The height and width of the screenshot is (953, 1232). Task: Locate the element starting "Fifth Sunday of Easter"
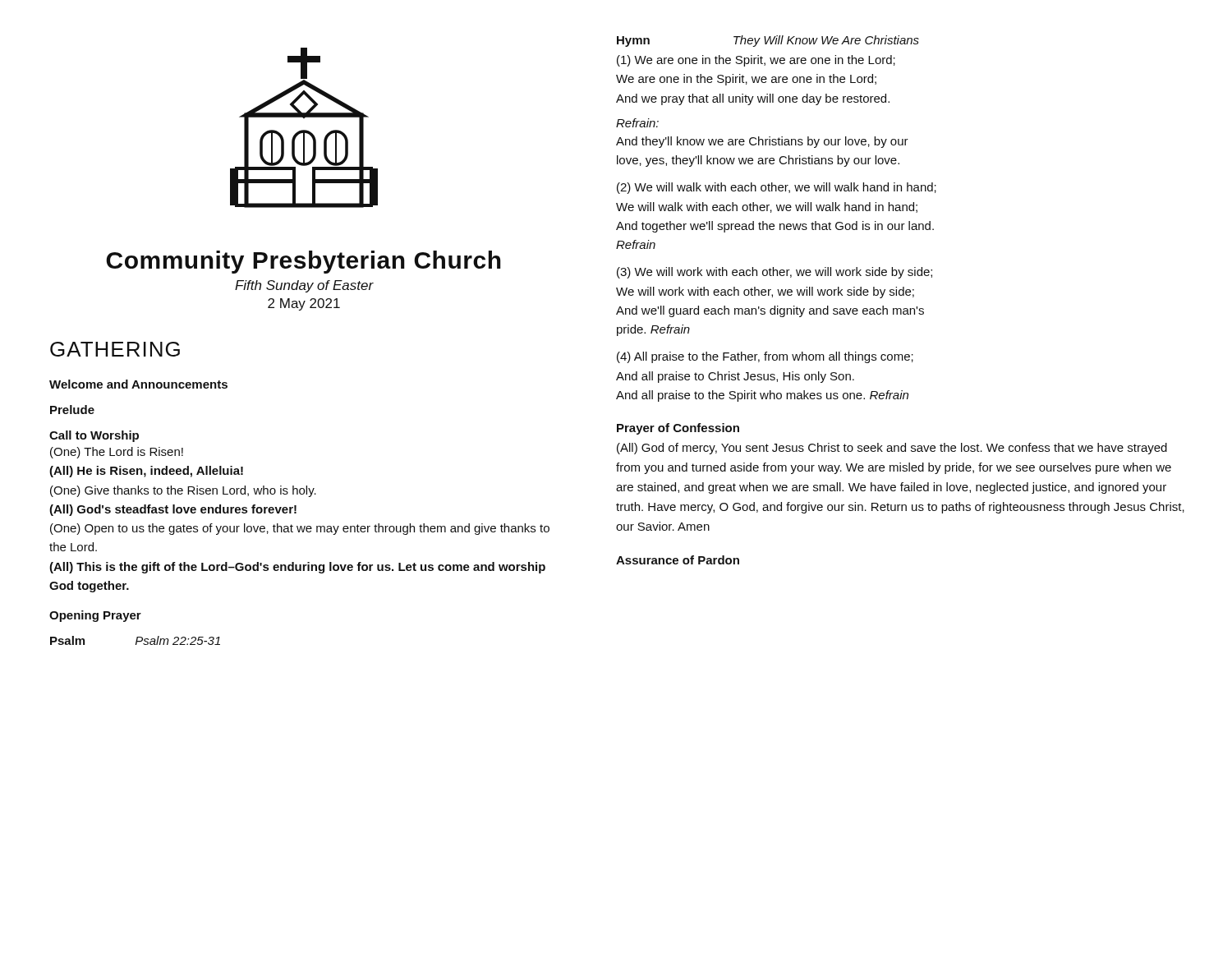(x=304, y=286)
